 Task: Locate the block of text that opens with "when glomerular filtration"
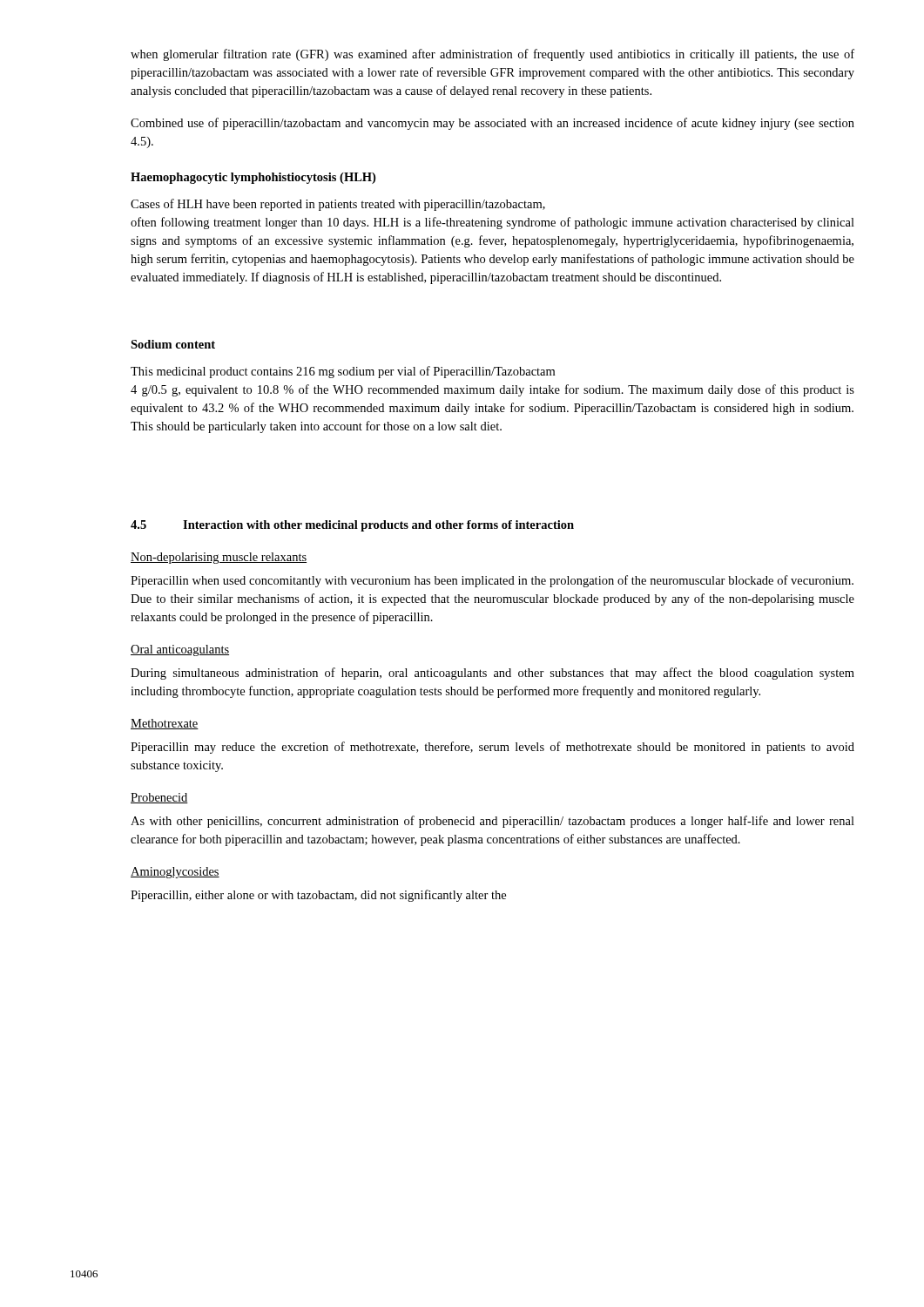click(x=492, y=72)
